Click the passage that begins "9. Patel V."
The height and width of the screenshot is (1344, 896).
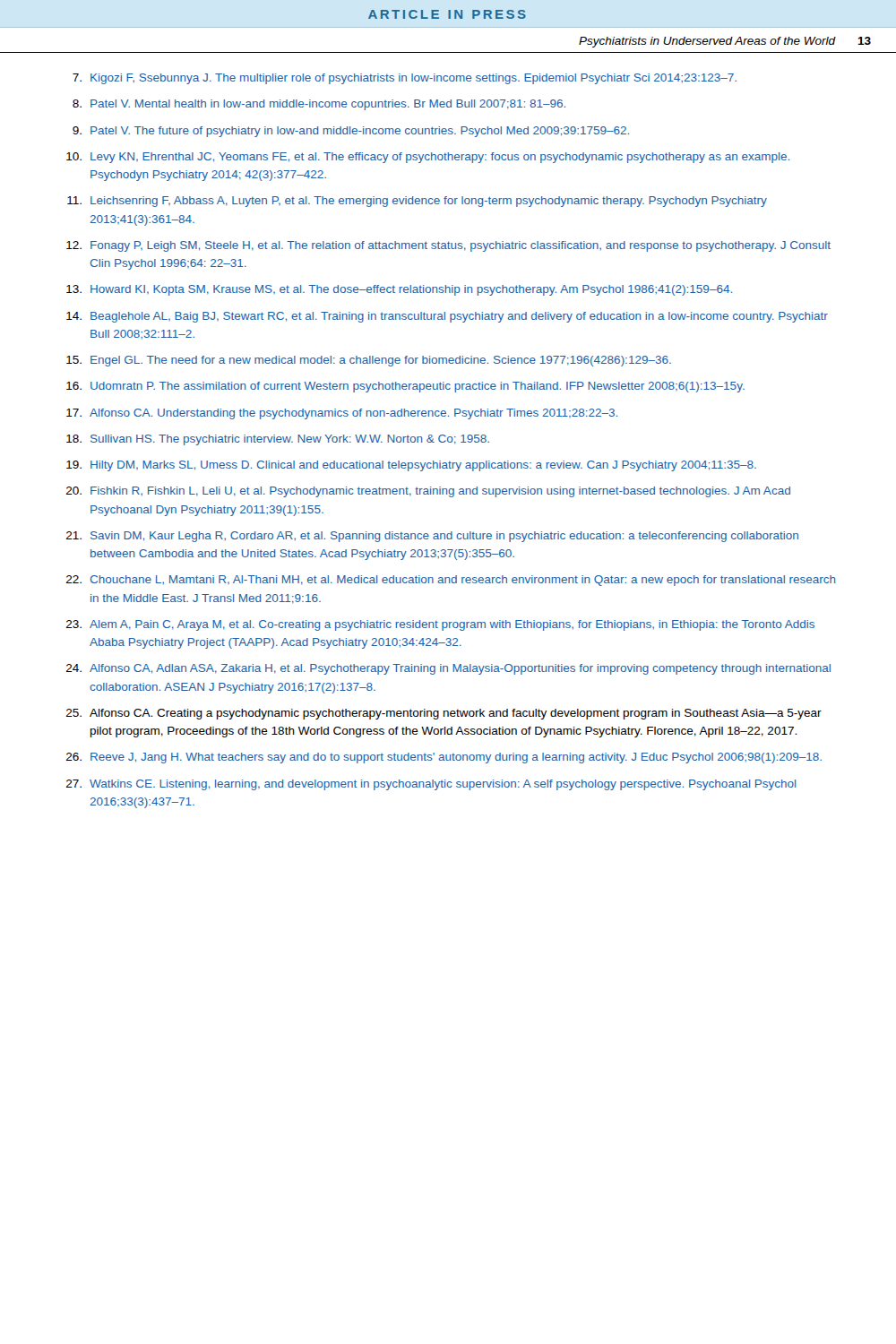(x=448, y=130)
